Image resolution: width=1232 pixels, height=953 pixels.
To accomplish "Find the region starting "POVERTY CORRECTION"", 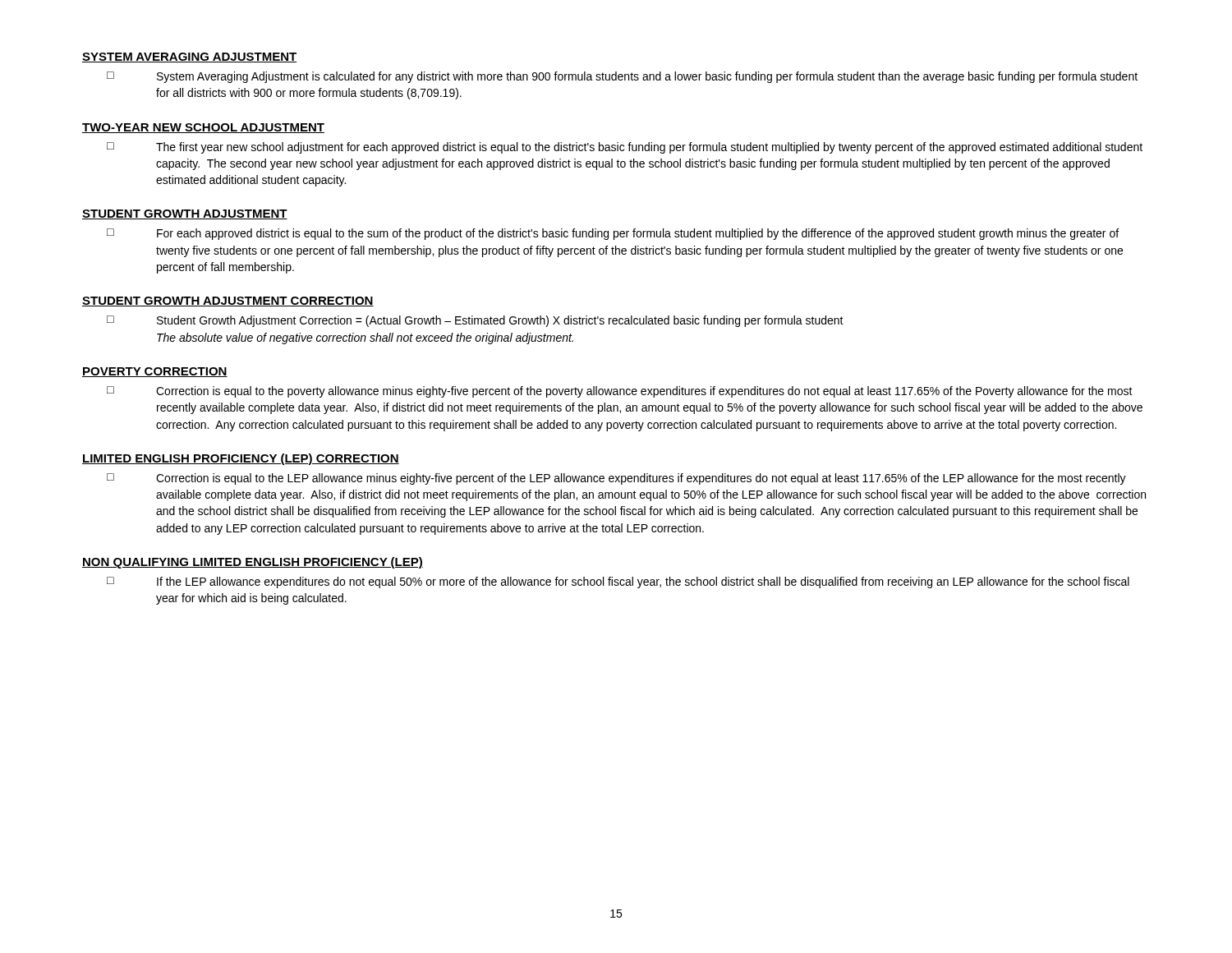I will (155, 371).
